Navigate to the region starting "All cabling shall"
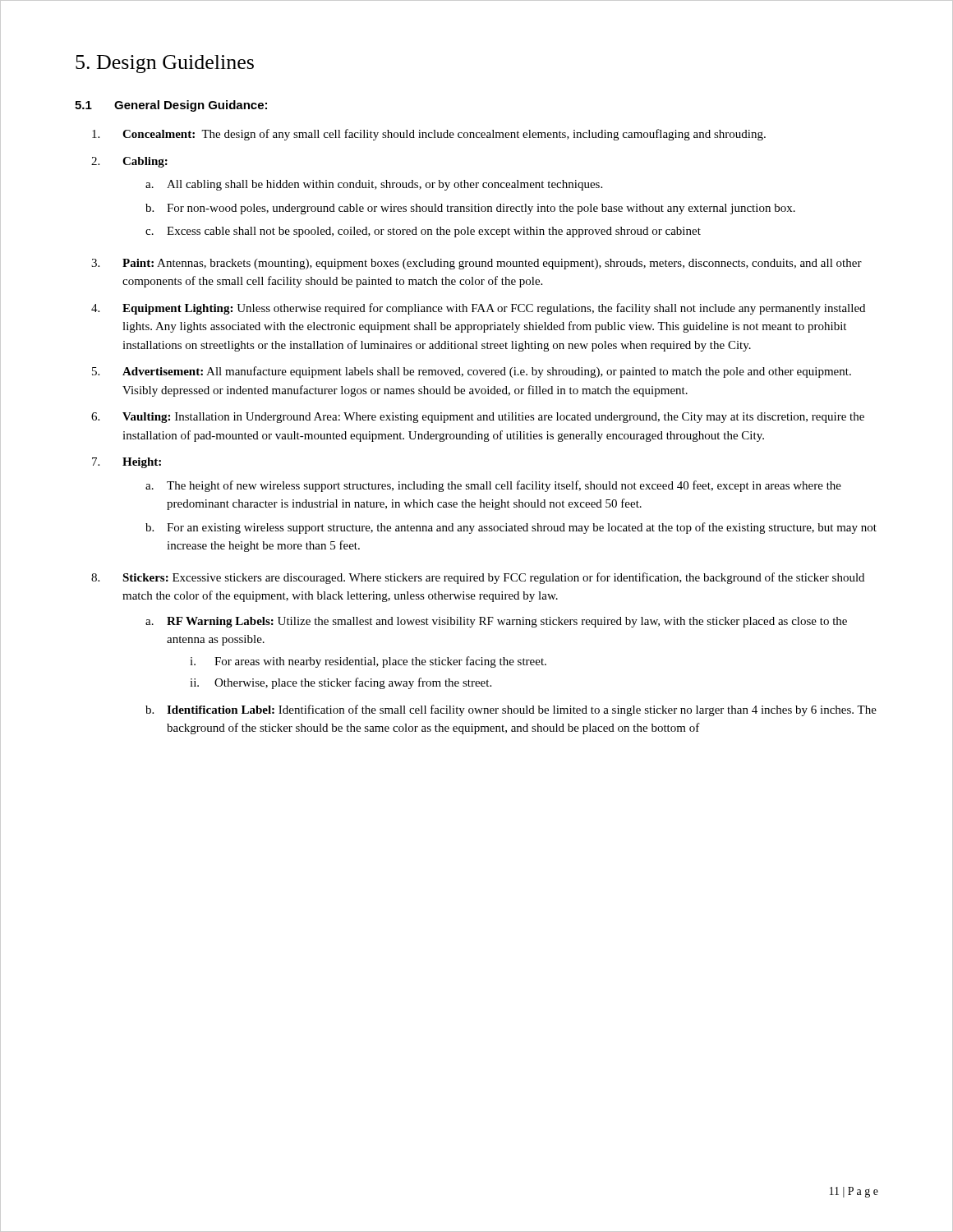The height and width of the screenshot is (1232, 953). [x=523, y=184]
